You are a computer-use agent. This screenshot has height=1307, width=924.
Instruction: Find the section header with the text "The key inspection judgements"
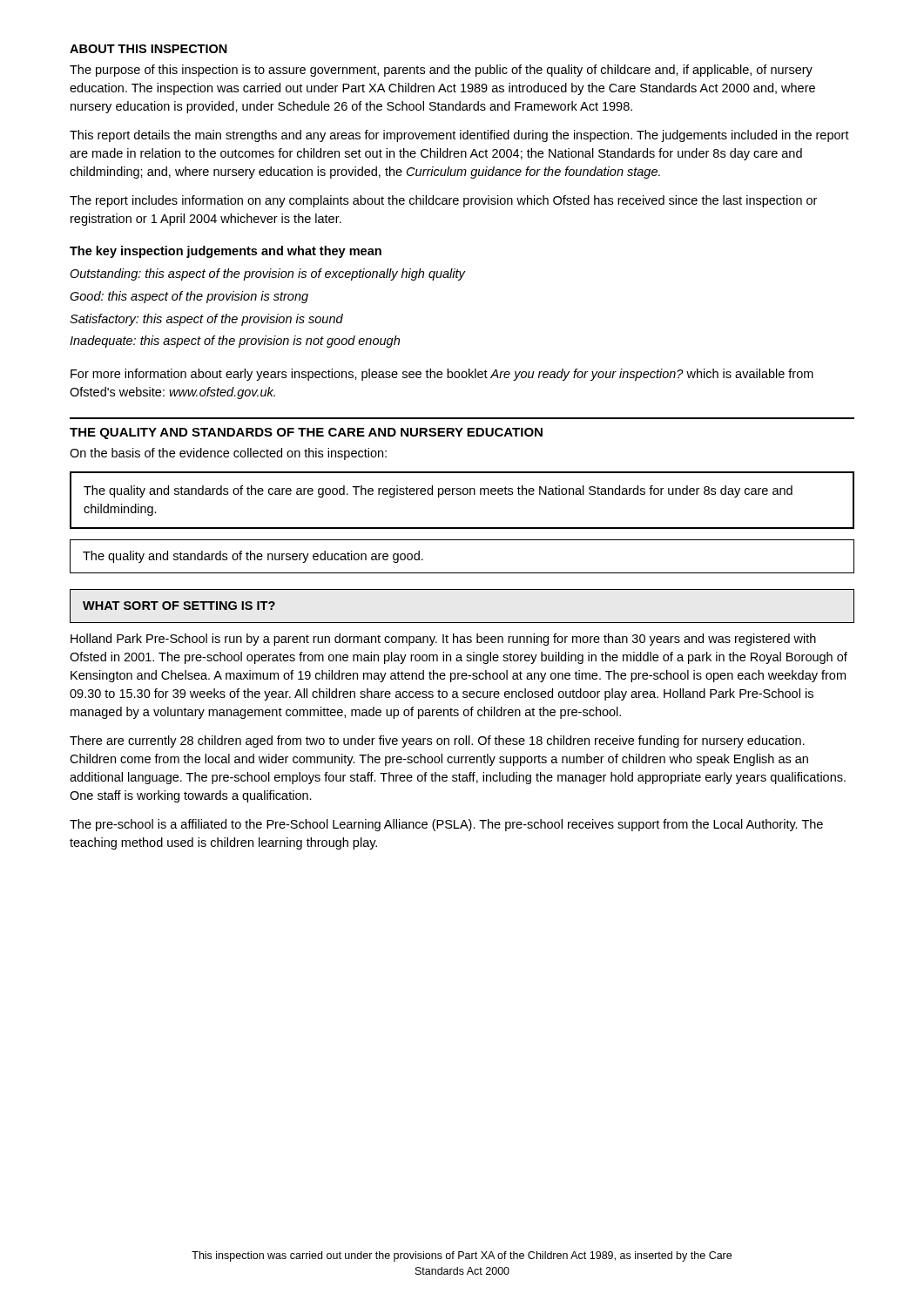[226, 251]
